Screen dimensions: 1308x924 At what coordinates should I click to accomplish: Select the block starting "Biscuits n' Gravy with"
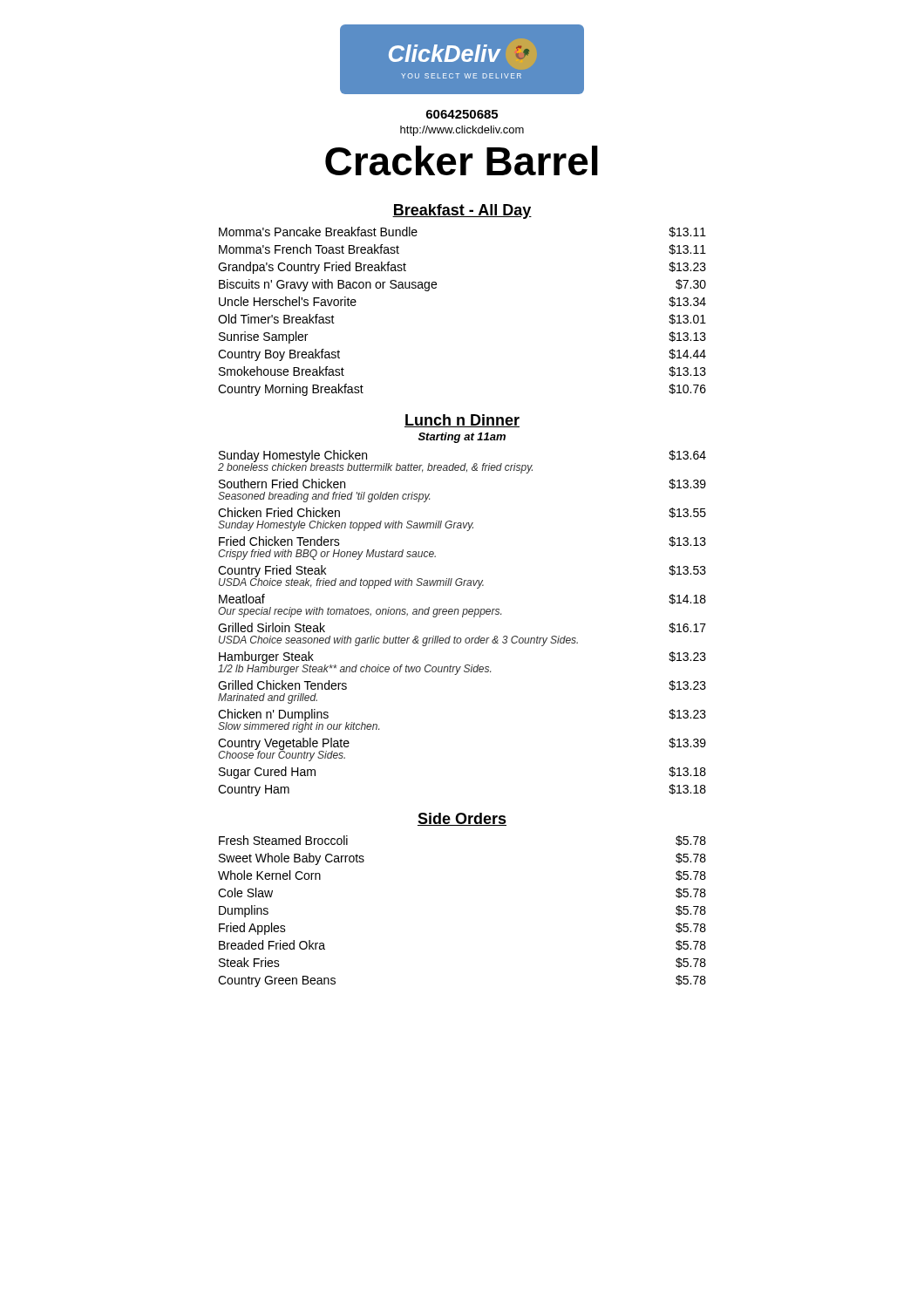tap(328, 285)
